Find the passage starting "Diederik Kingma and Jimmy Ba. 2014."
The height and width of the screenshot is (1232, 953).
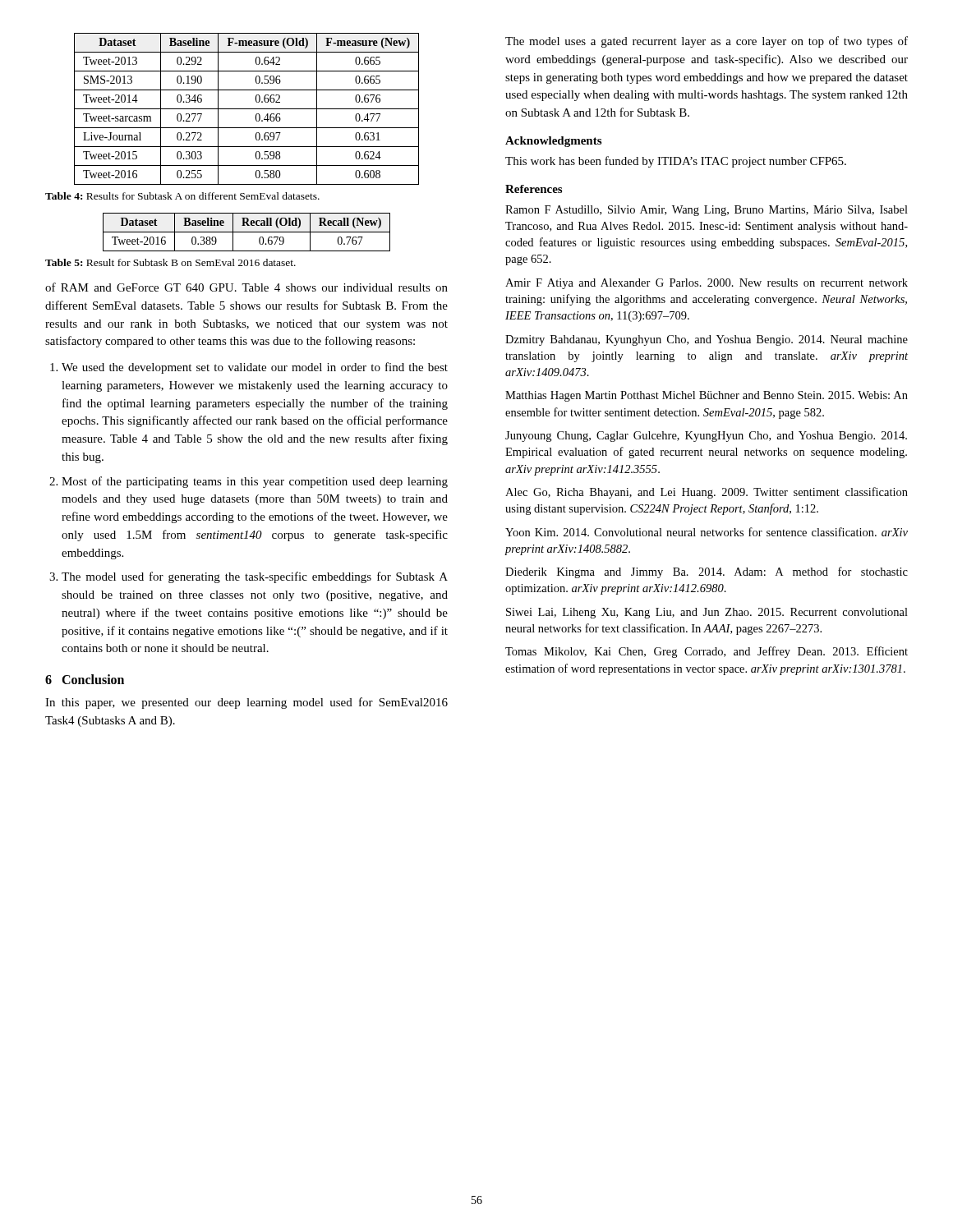[707, 580]
